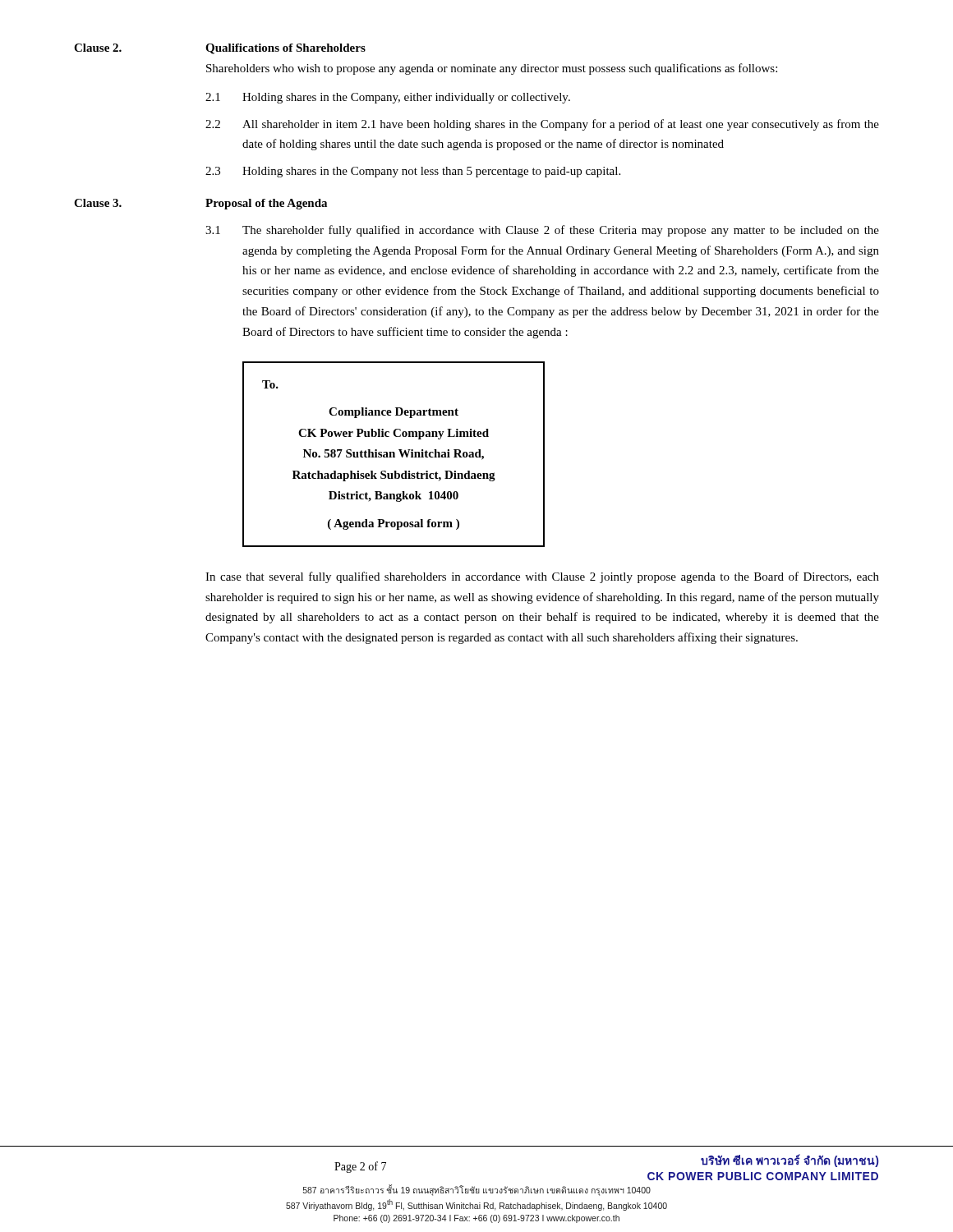
Task: Click on the list item containing "2.2 All shareholder in item 2.1"
Action: pyautogui.click(x=542, y=134)
